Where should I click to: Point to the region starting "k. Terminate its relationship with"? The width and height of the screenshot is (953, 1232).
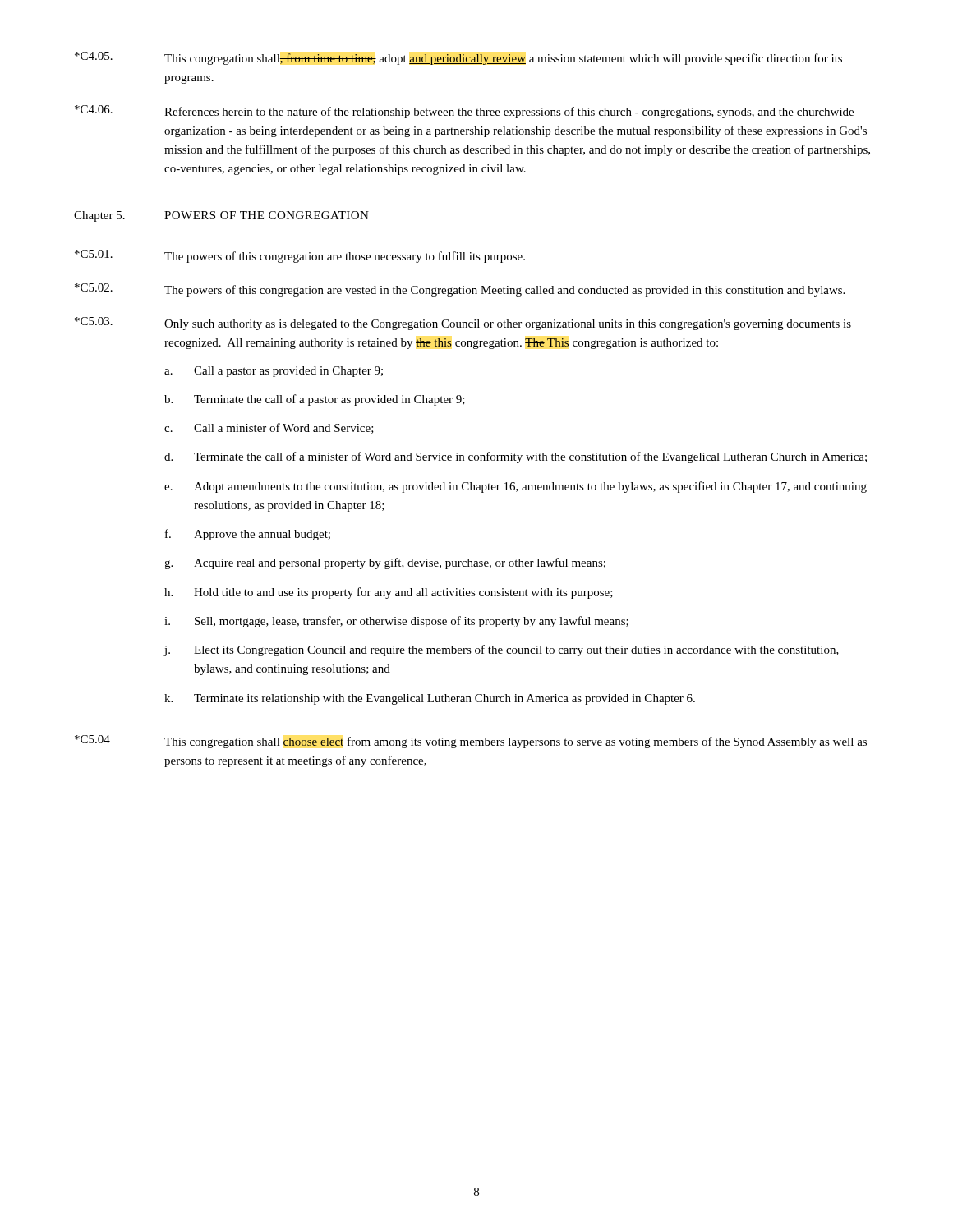coord(522,698)
